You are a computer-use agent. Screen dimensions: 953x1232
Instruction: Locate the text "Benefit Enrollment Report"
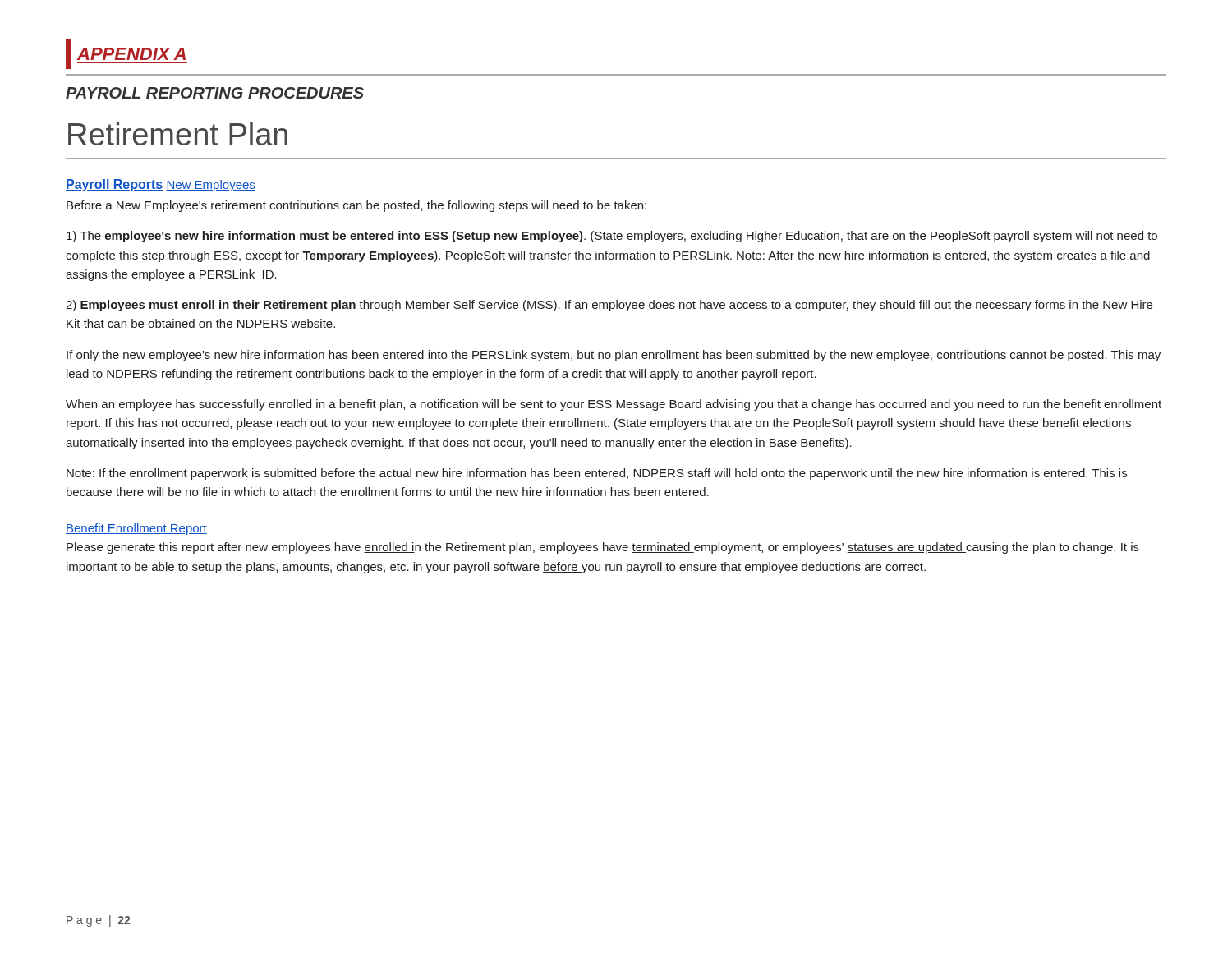click(136, 528)
